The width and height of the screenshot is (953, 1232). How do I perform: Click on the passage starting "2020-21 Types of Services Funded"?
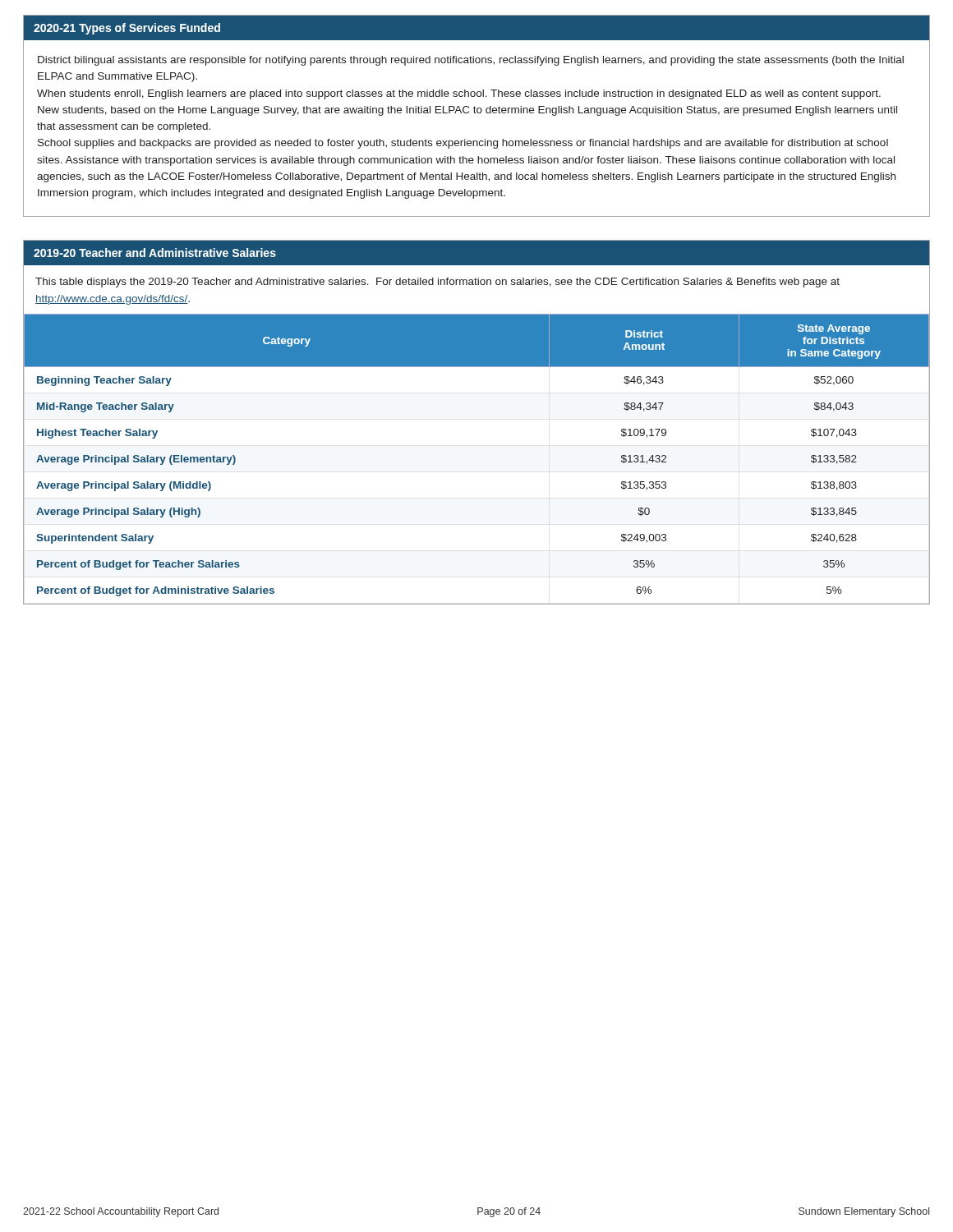point(127,28)
